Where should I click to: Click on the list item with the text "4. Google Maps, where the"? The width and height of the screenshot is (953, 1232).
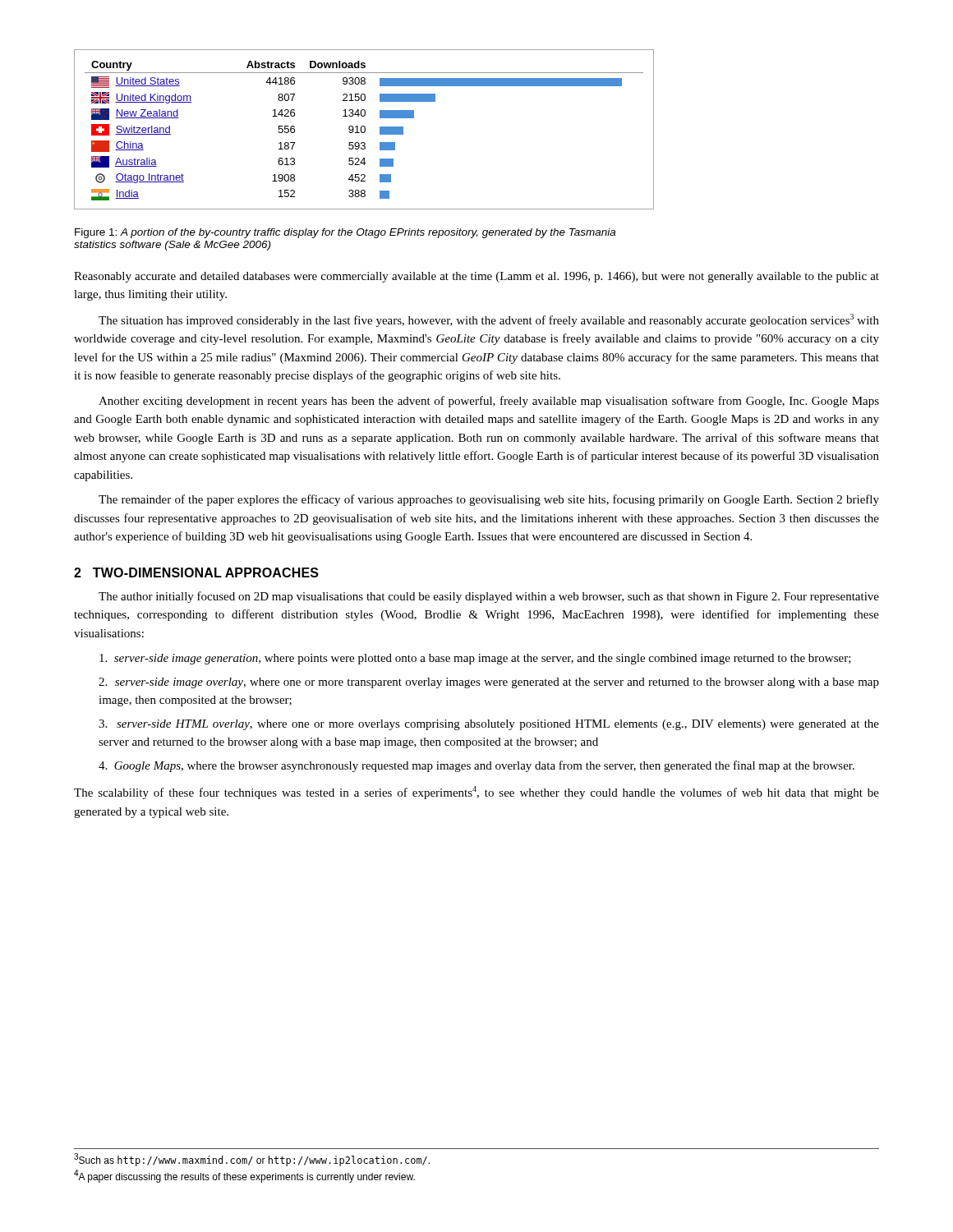coord(477,765)
